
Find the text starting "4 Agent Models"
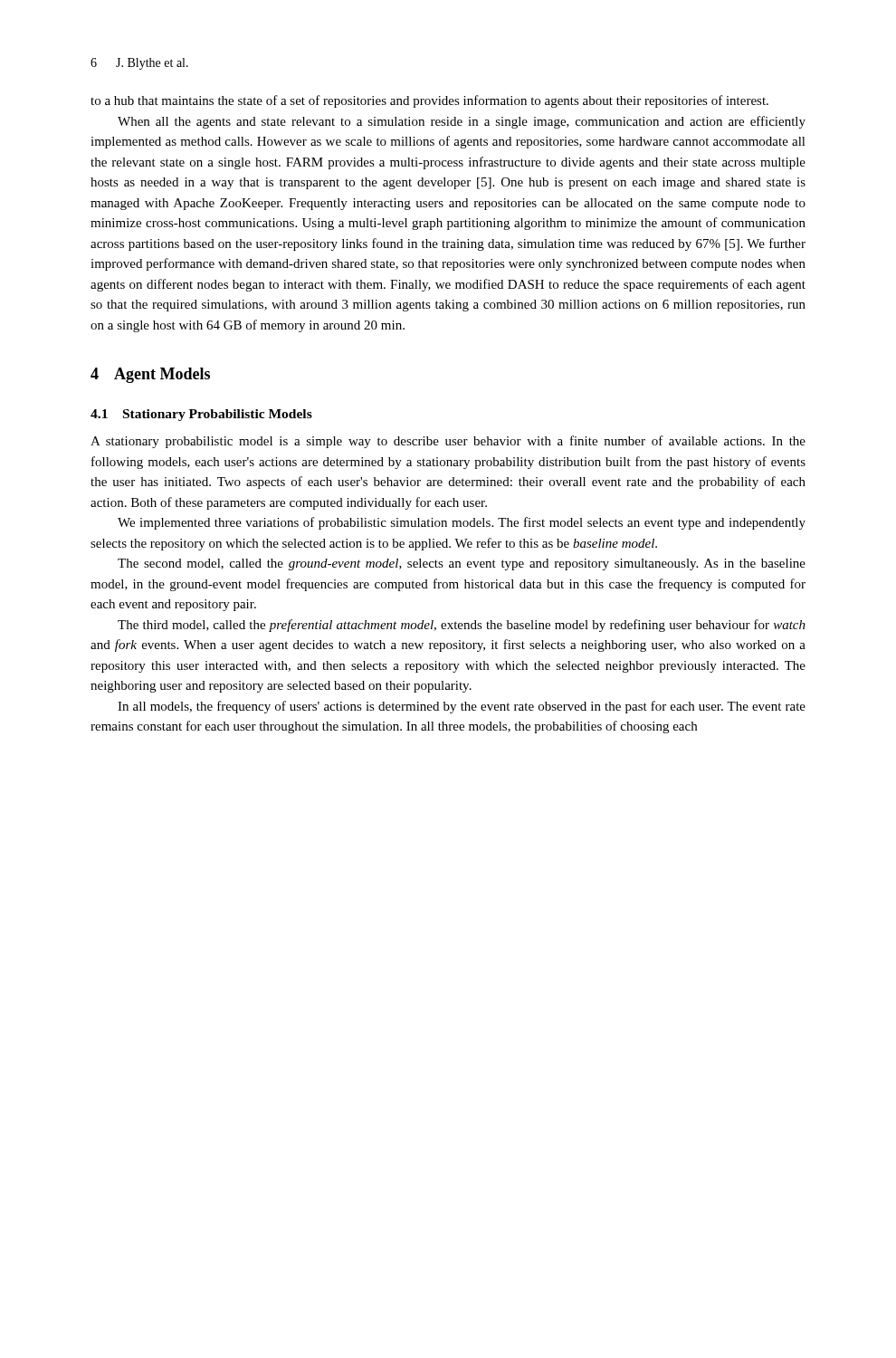150,375
